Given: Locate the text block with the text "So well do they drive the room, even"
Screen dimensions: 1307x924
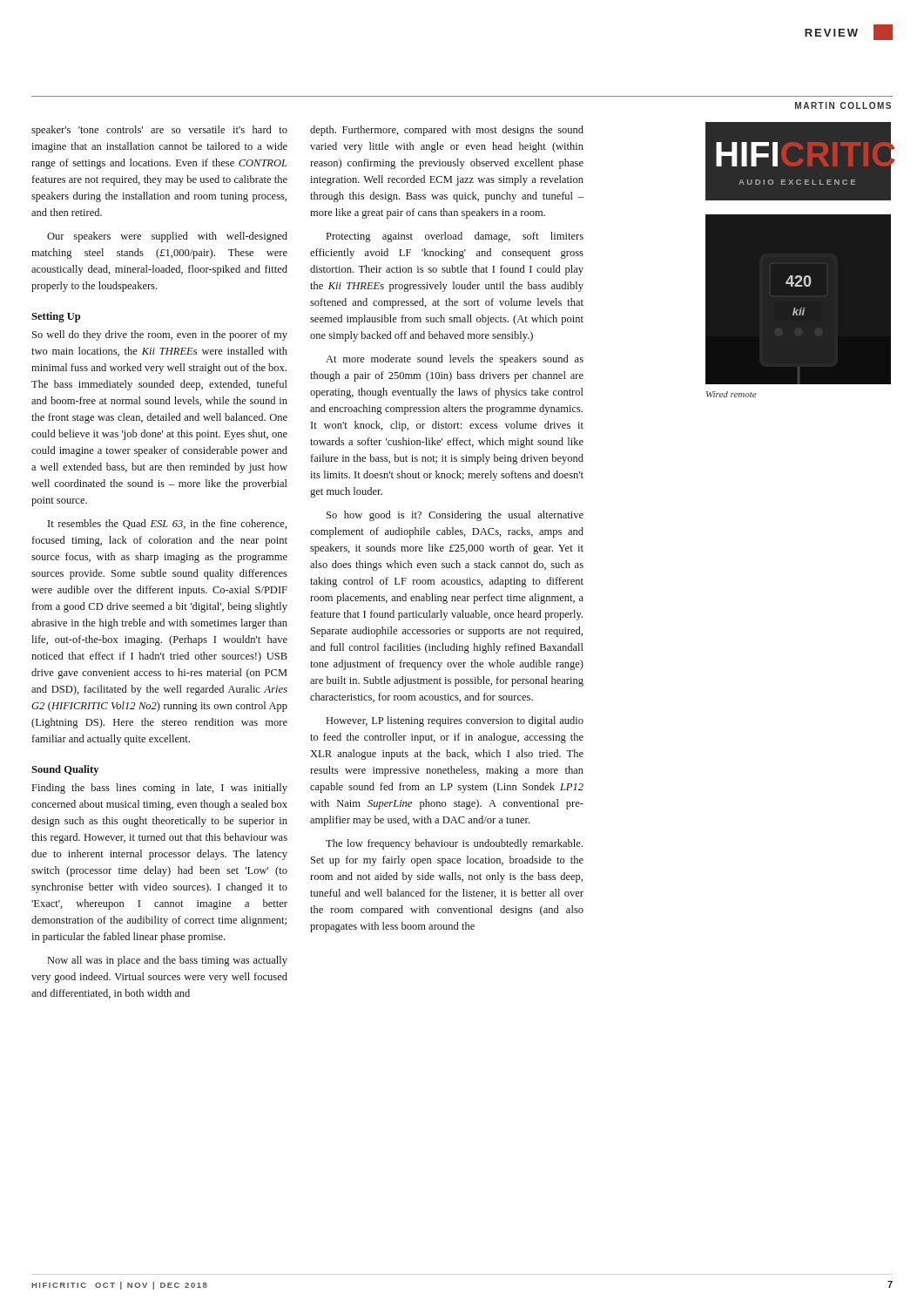Looking at the screenshot, I should [159, 537].
